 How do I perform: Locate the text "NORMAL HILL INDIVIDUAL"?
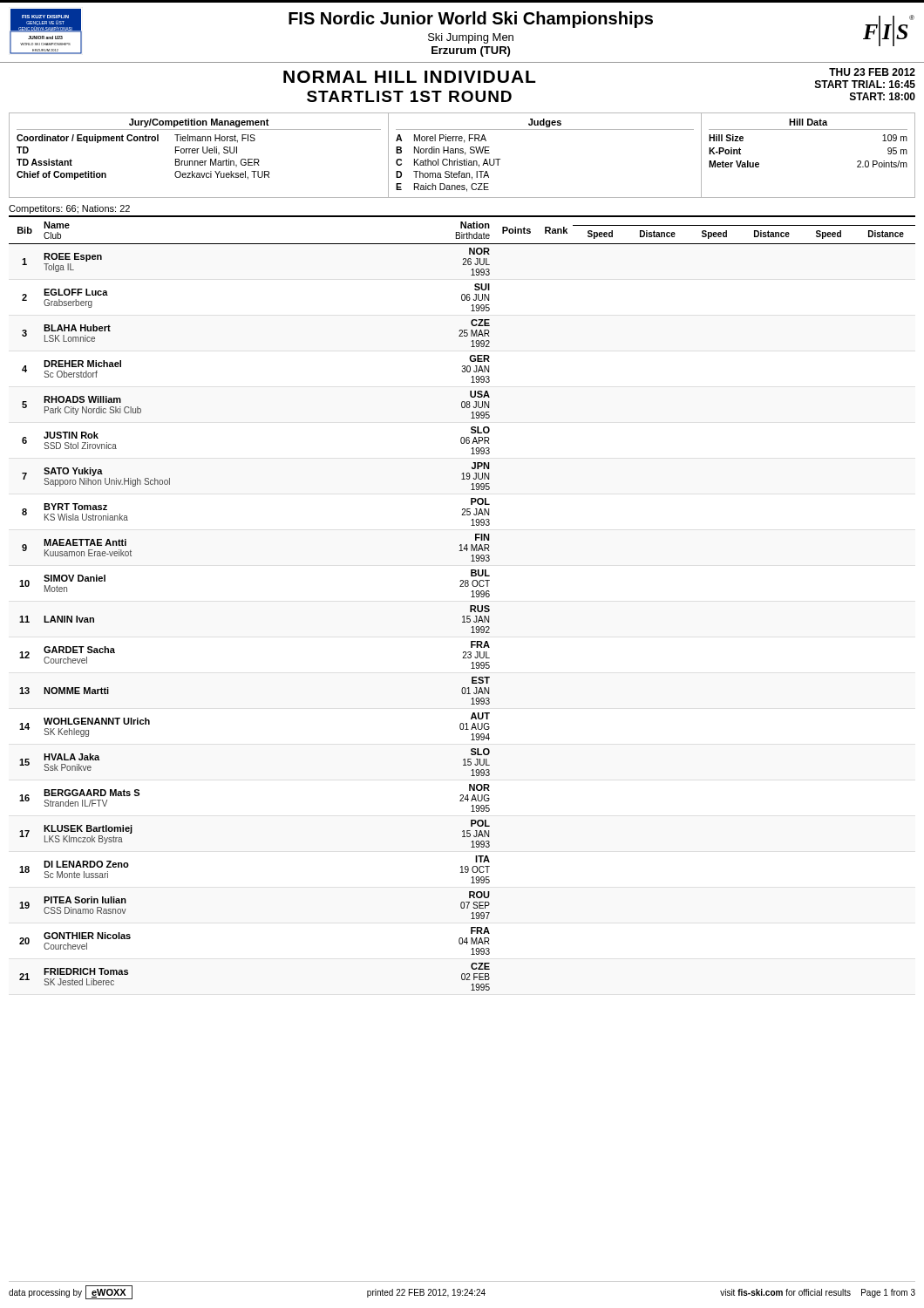click(x=410, y=76)
